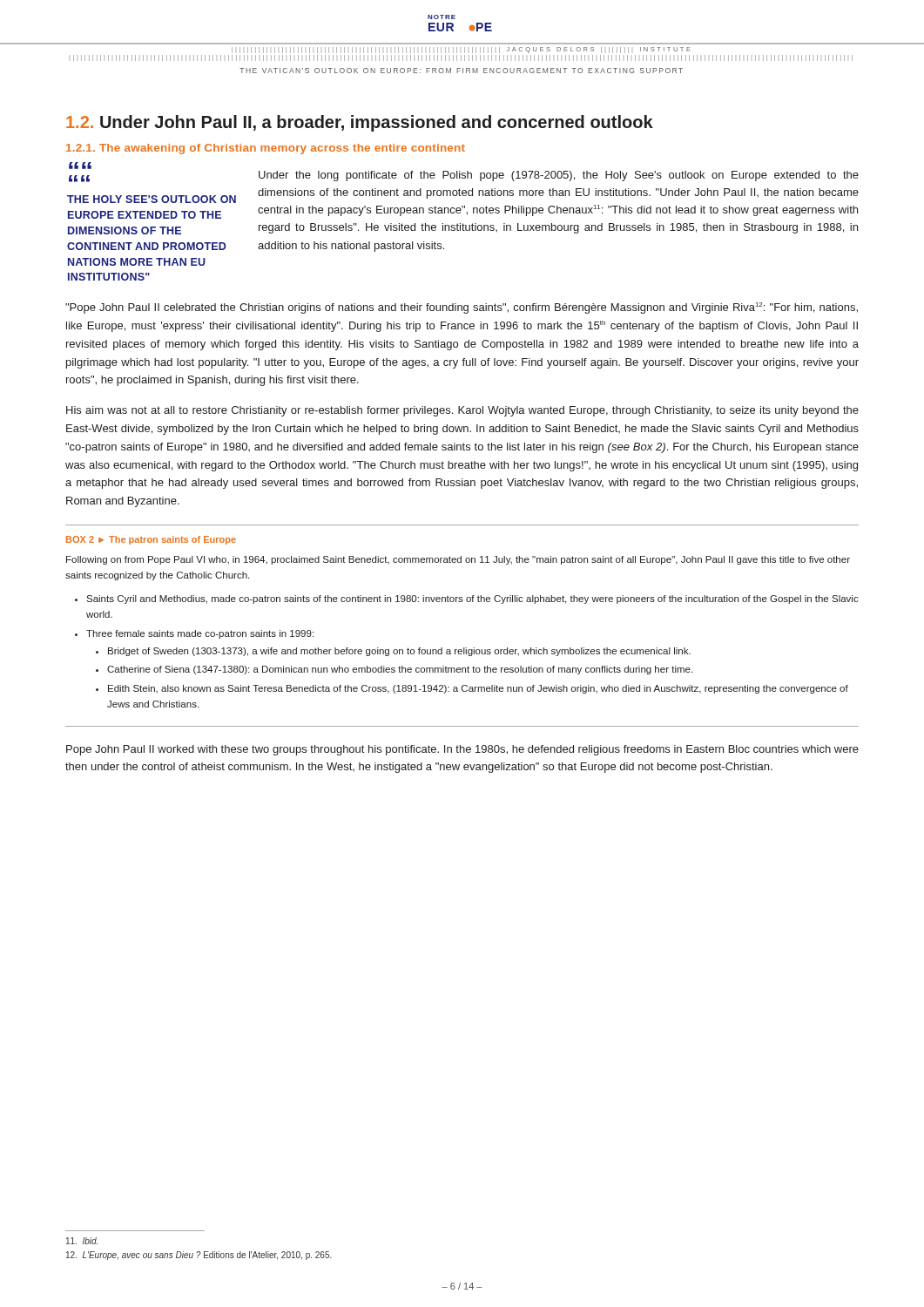Image resolution: width=924 pixels, height=1307 pixels.
Task: Navigate to the passage starting "L'Europe, avec ou sans Dieu ?"
Action: pos(199,1255)
